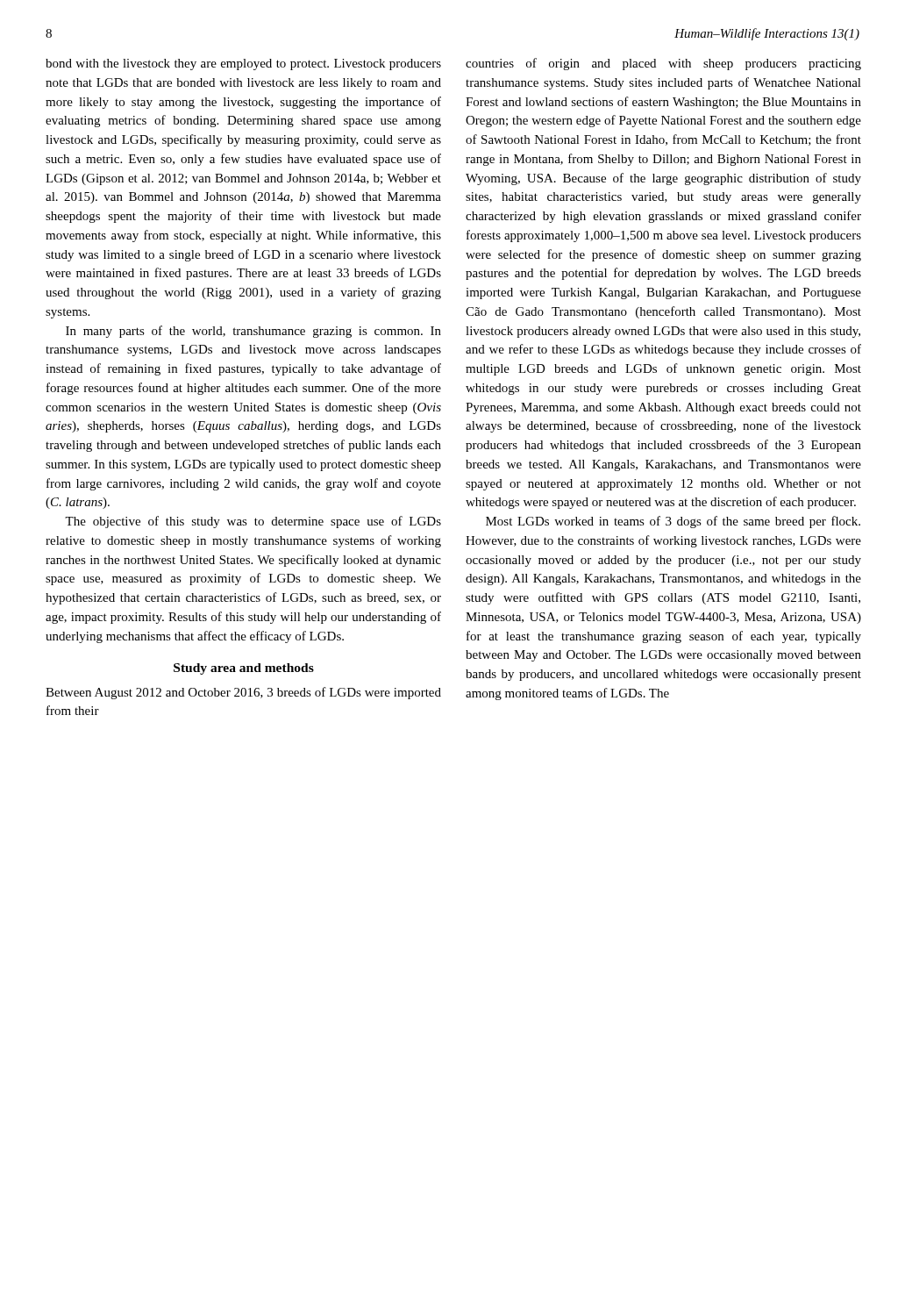Screen dimensions: 1316x905
Task: Find the region starting "In many parts of the world,"
Action: pyautogui.click(x=243, y=417)
